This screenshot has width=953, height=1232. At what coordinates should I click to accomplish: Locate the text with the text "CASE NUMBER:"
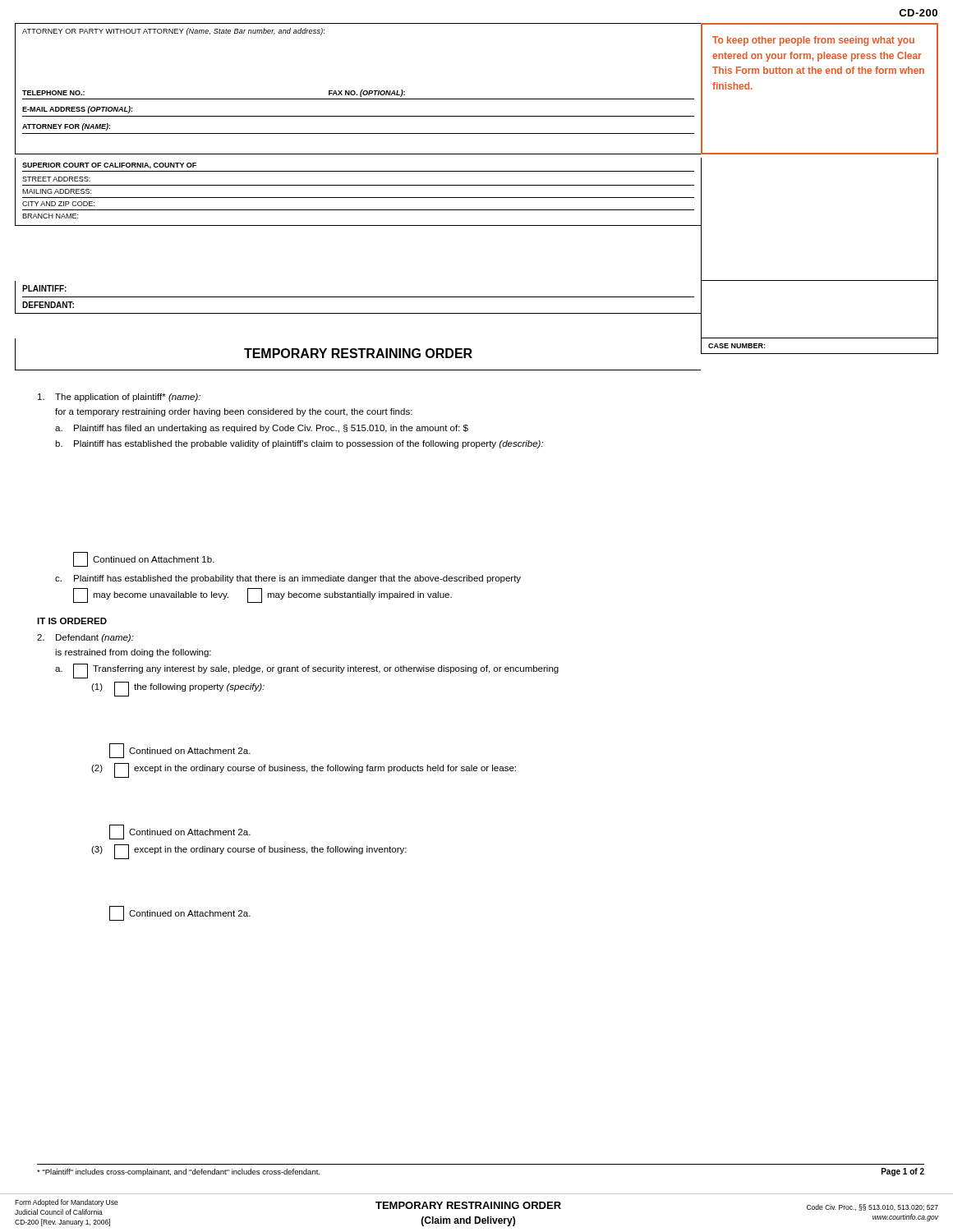[x=737, y=346]
